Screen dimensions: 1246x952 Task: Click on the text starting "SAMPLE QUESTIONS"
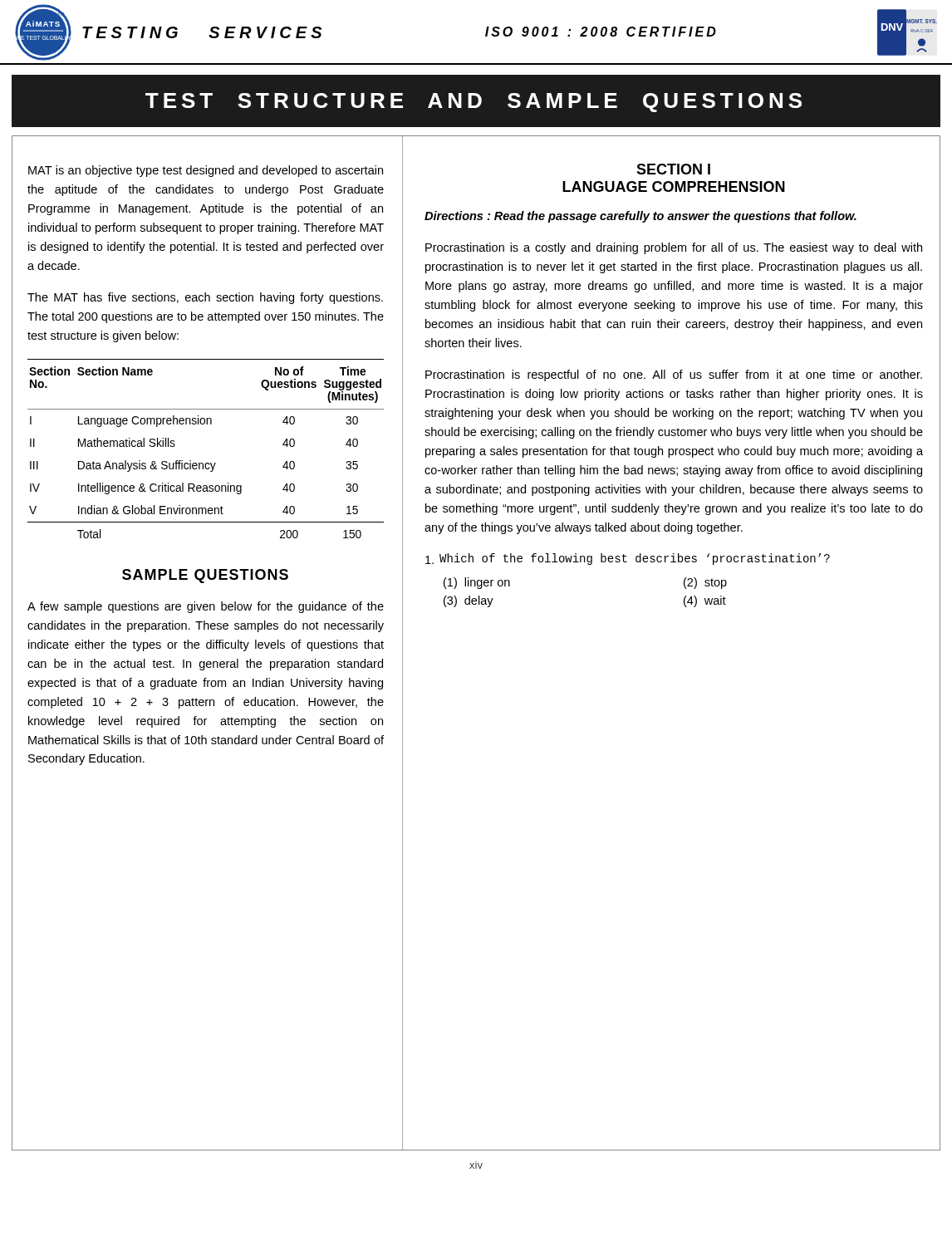206,575
